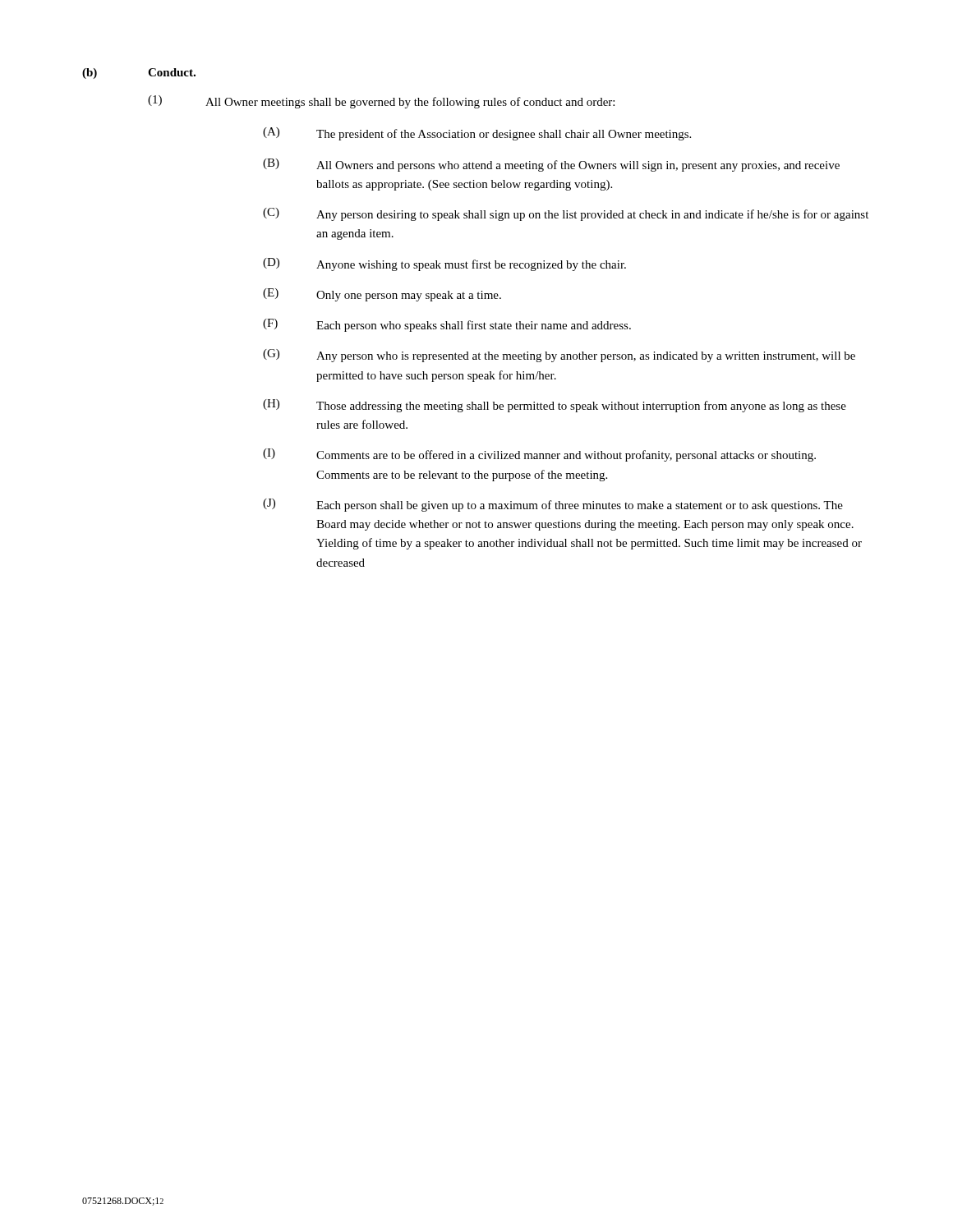Find the block on this page that starts "(I) Comments are"
This screenshot has width=953, height=1232.
click(567, 465)
